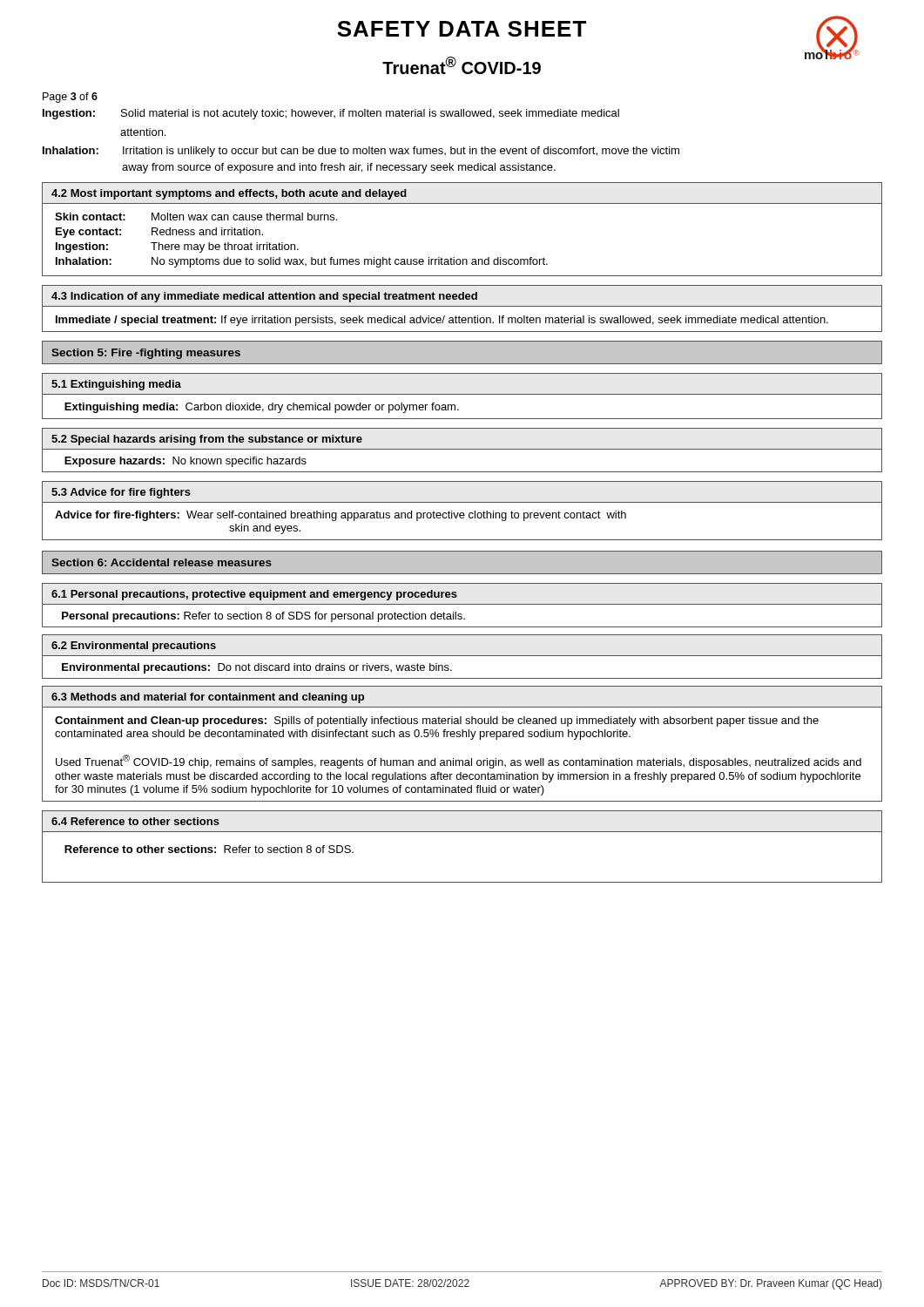The height and width of the screenshot is (1307, 924).
Task: Select the element starting "6.3 Methods and material for containment and cleaning"
Action: (208, 697)
